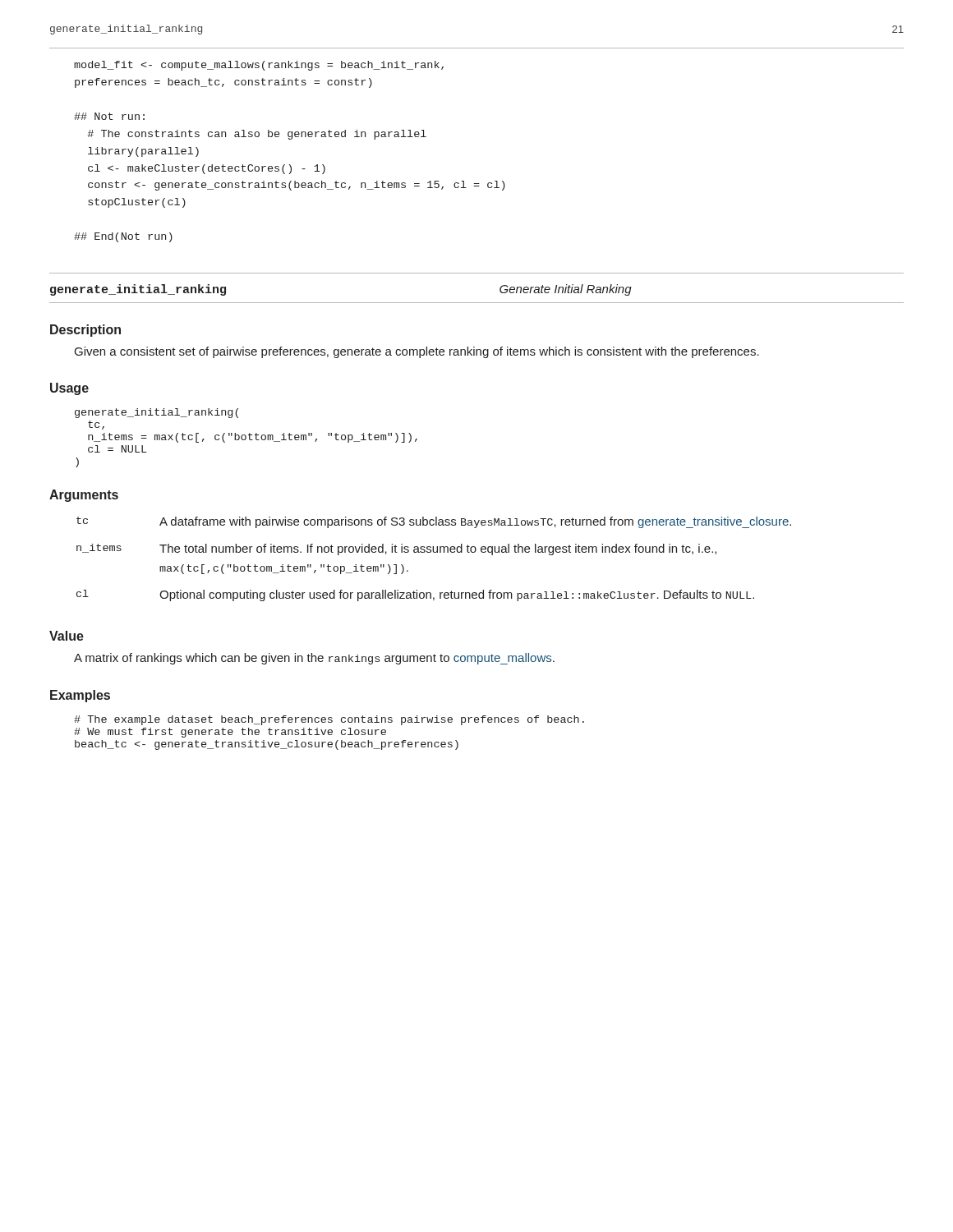Locate the block of text that opens with "The example dataset beach_preferences contains pairwise prefences"
This screenshot has width=953, height=1232.
[x=489, y=732]
